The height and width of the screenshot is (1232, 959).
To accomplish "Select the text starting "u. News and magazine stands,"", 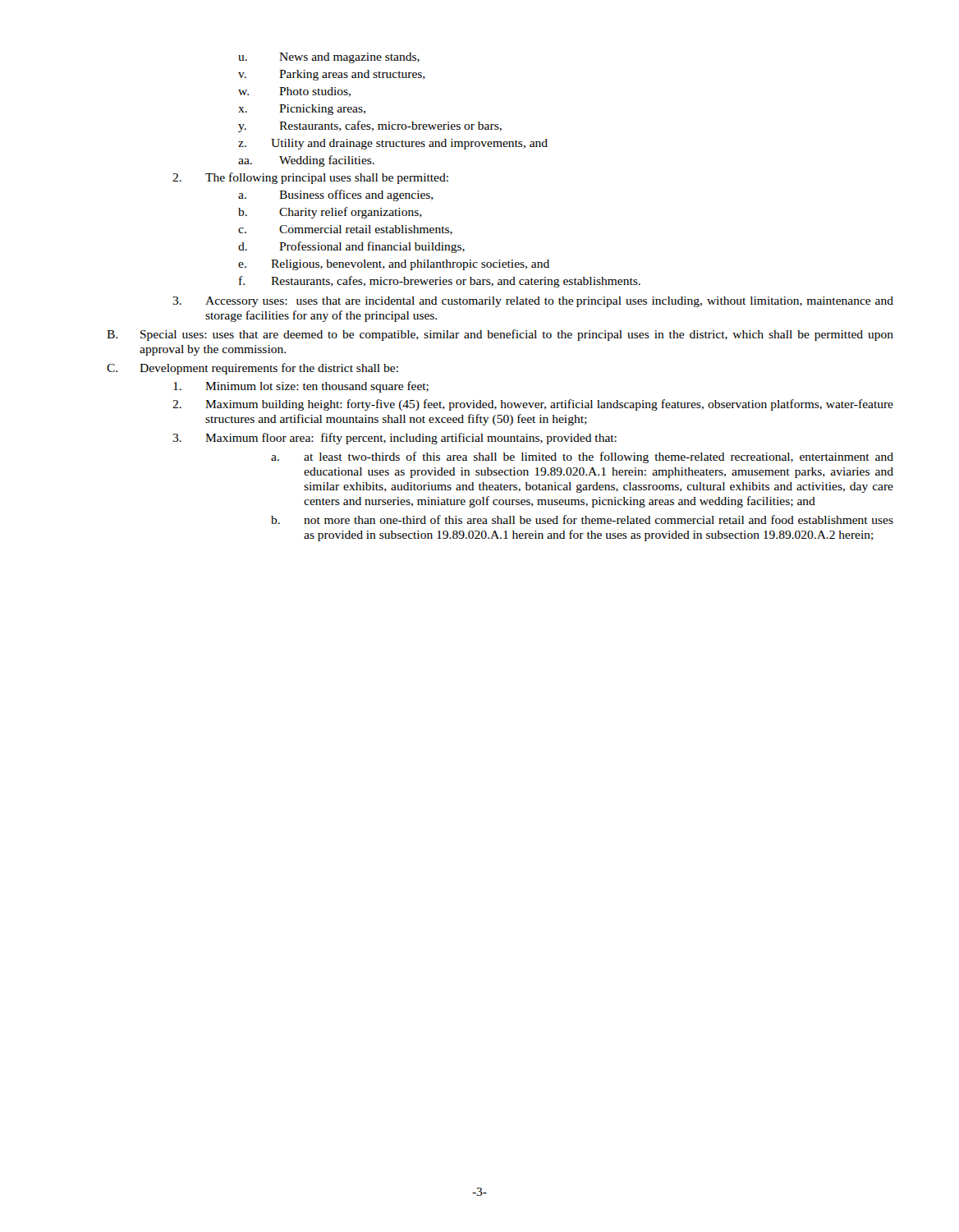I will click(x=329, y=58).
